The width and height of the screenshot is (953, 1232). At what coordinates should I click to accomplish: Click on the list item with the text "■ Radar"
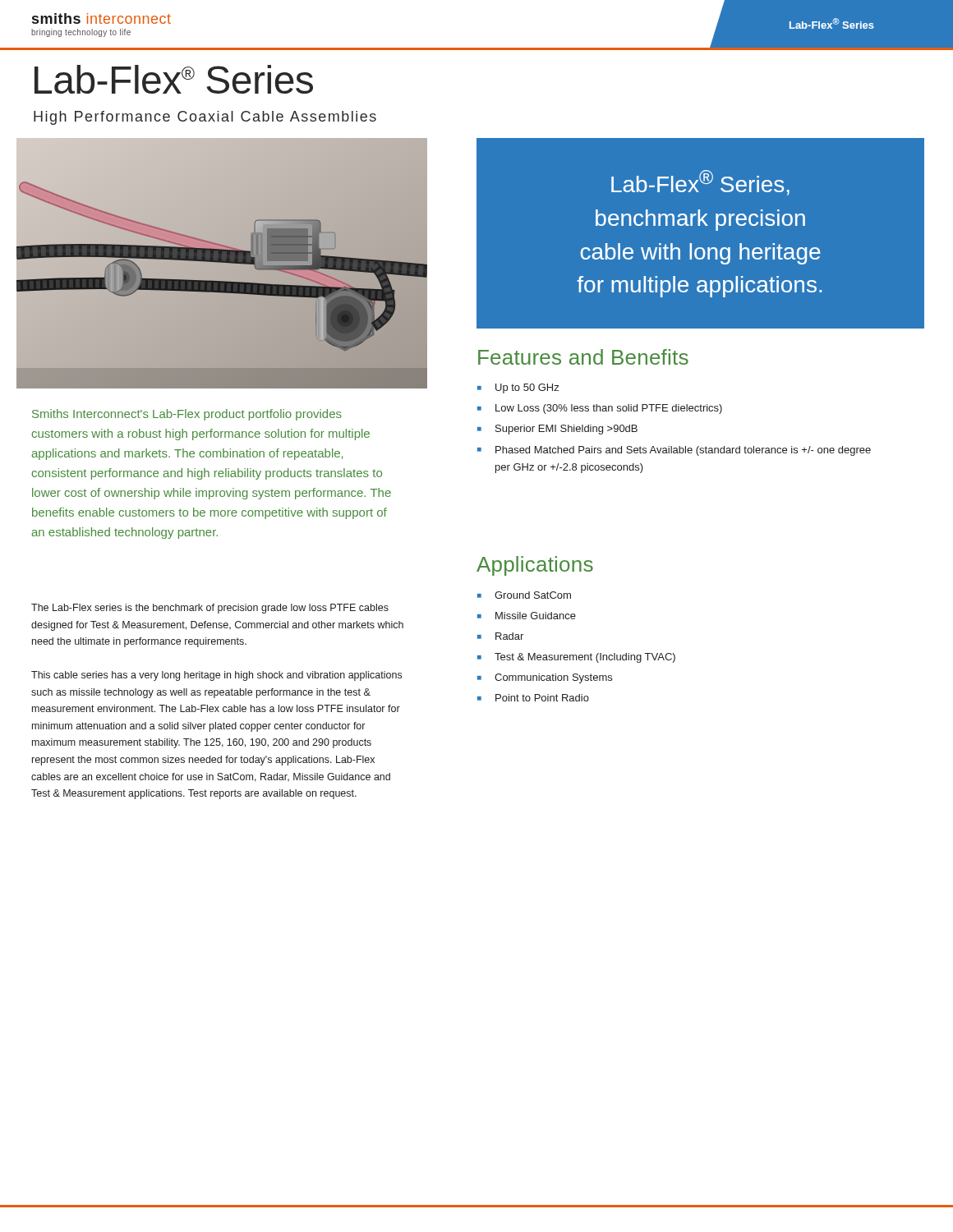(500, 636)
